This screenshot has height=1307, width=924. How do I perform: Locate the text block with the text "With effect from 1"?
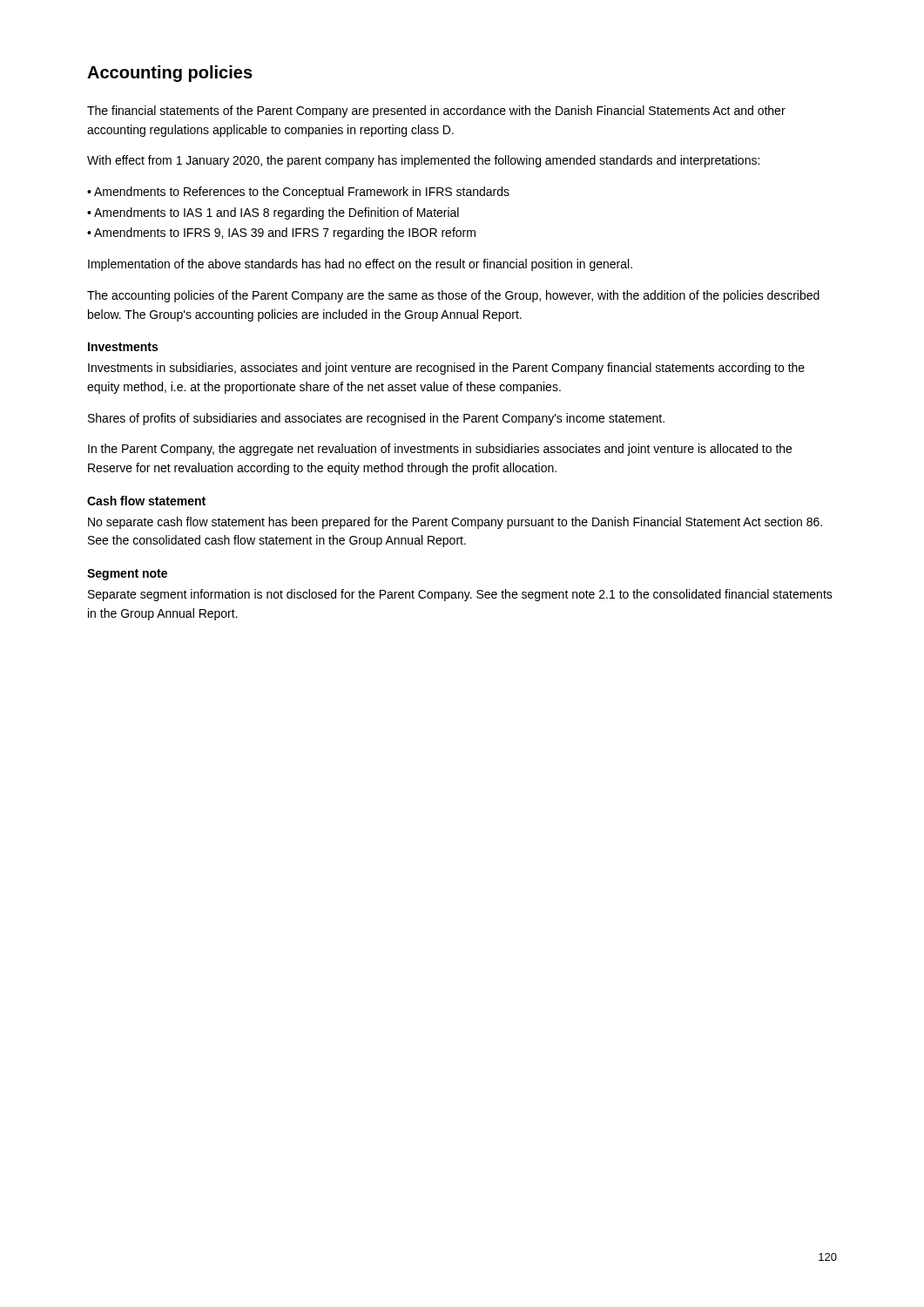[424, 161]
